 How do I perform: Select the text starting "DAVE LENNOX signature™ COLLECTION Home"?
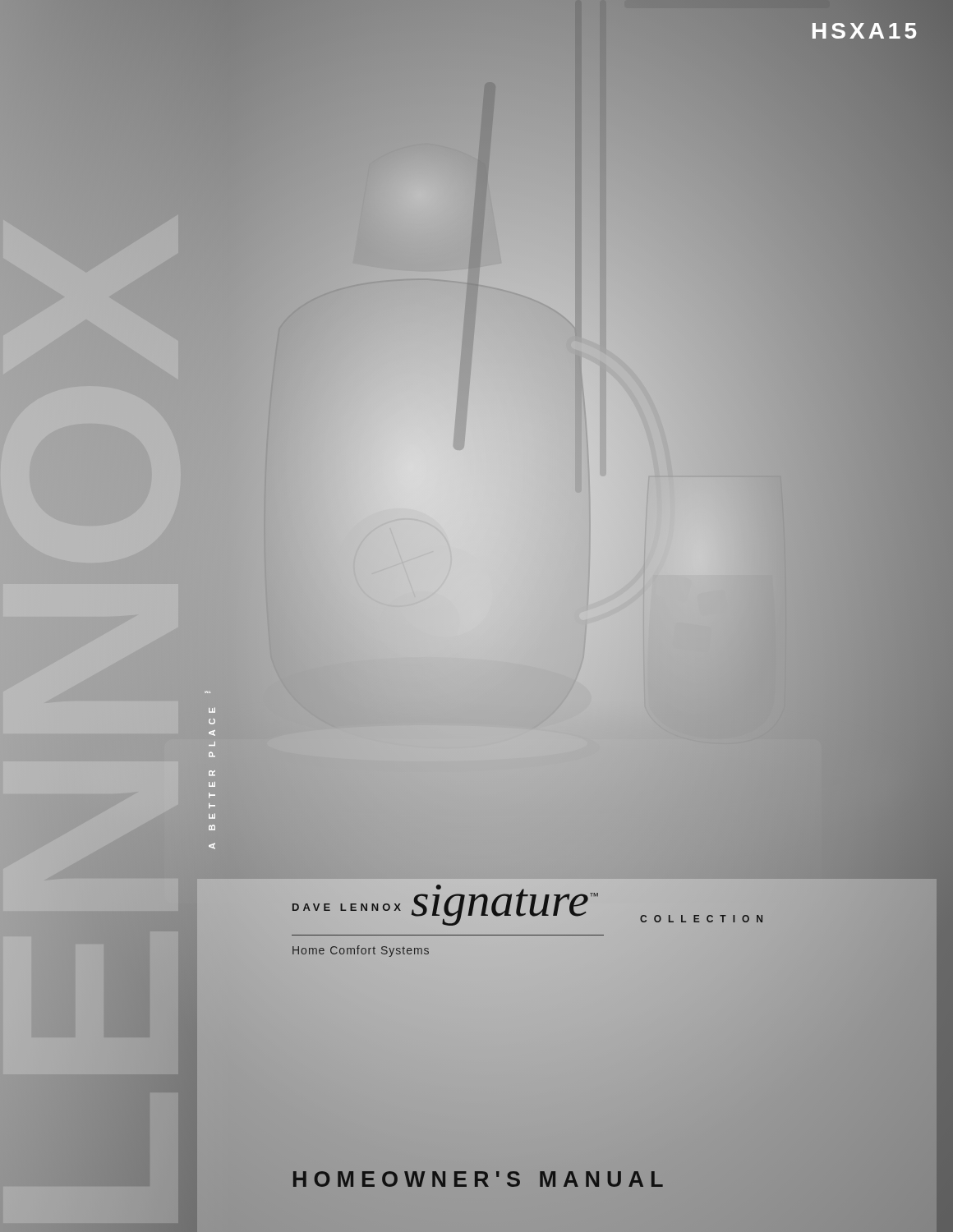pyautogui.click(x=579, y=917)
